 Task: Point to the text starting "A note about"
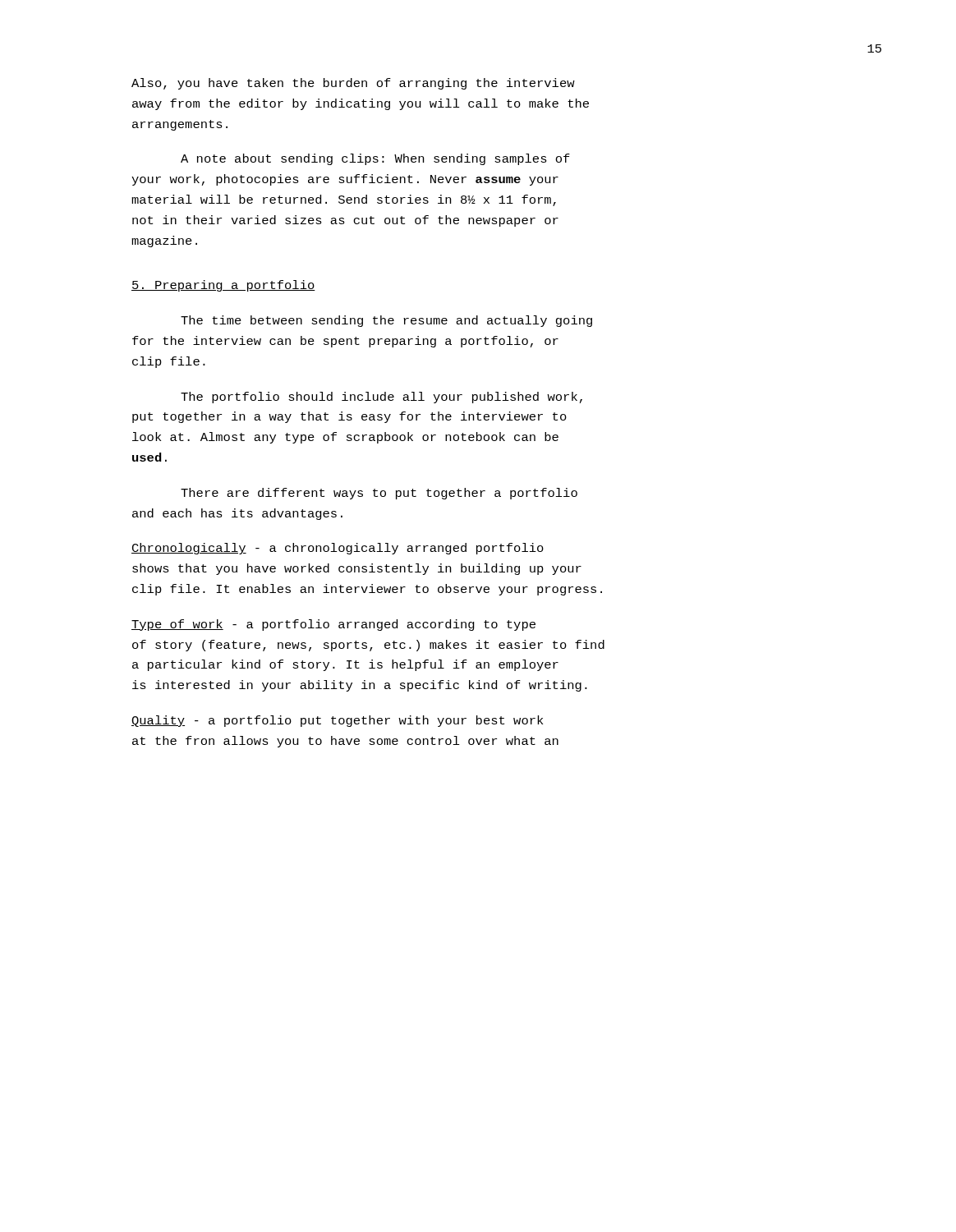pyautogui.click(x=503, y=201)
